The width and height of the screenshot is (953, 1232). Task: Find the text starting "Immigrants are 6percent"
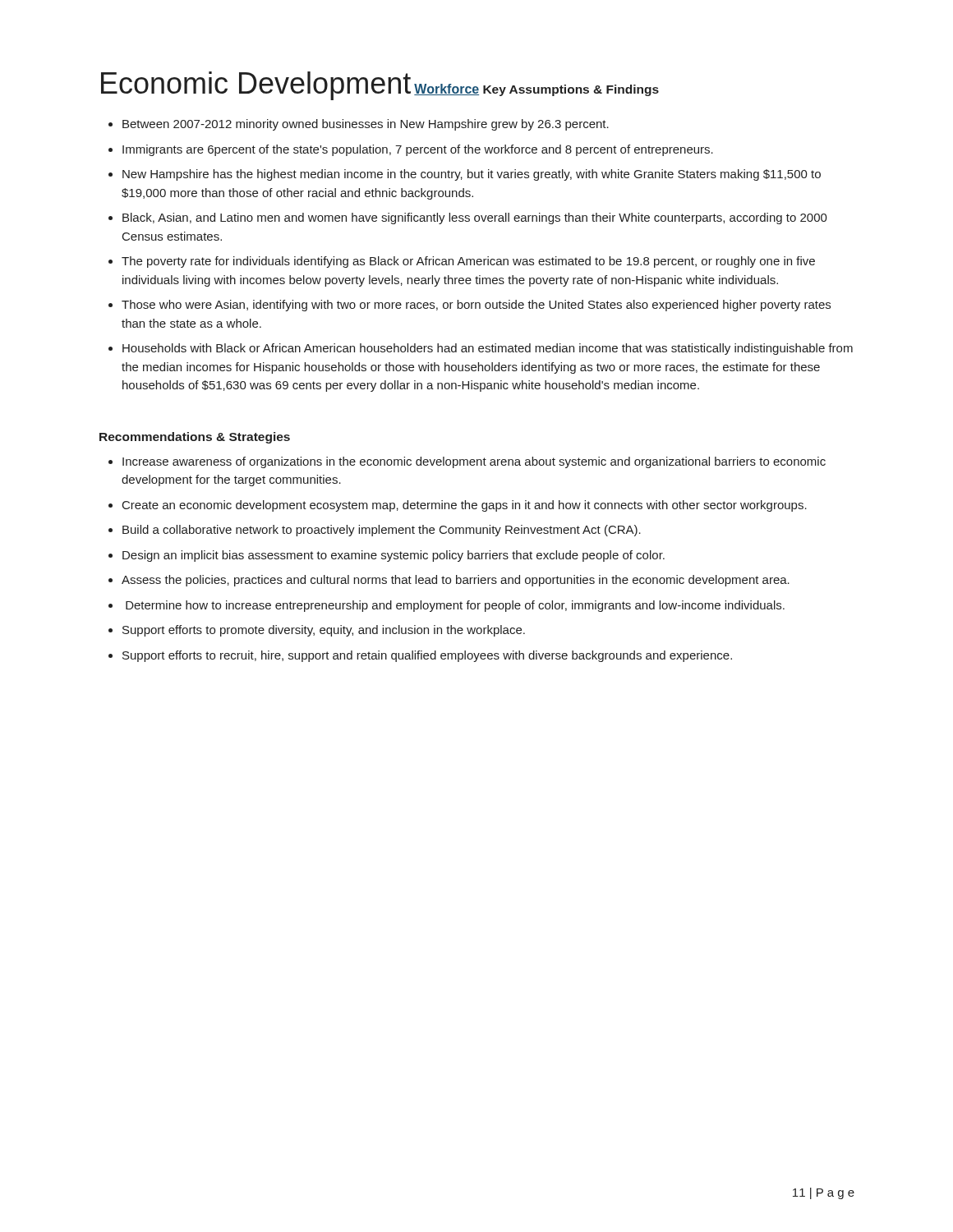(x=418, y=149)
